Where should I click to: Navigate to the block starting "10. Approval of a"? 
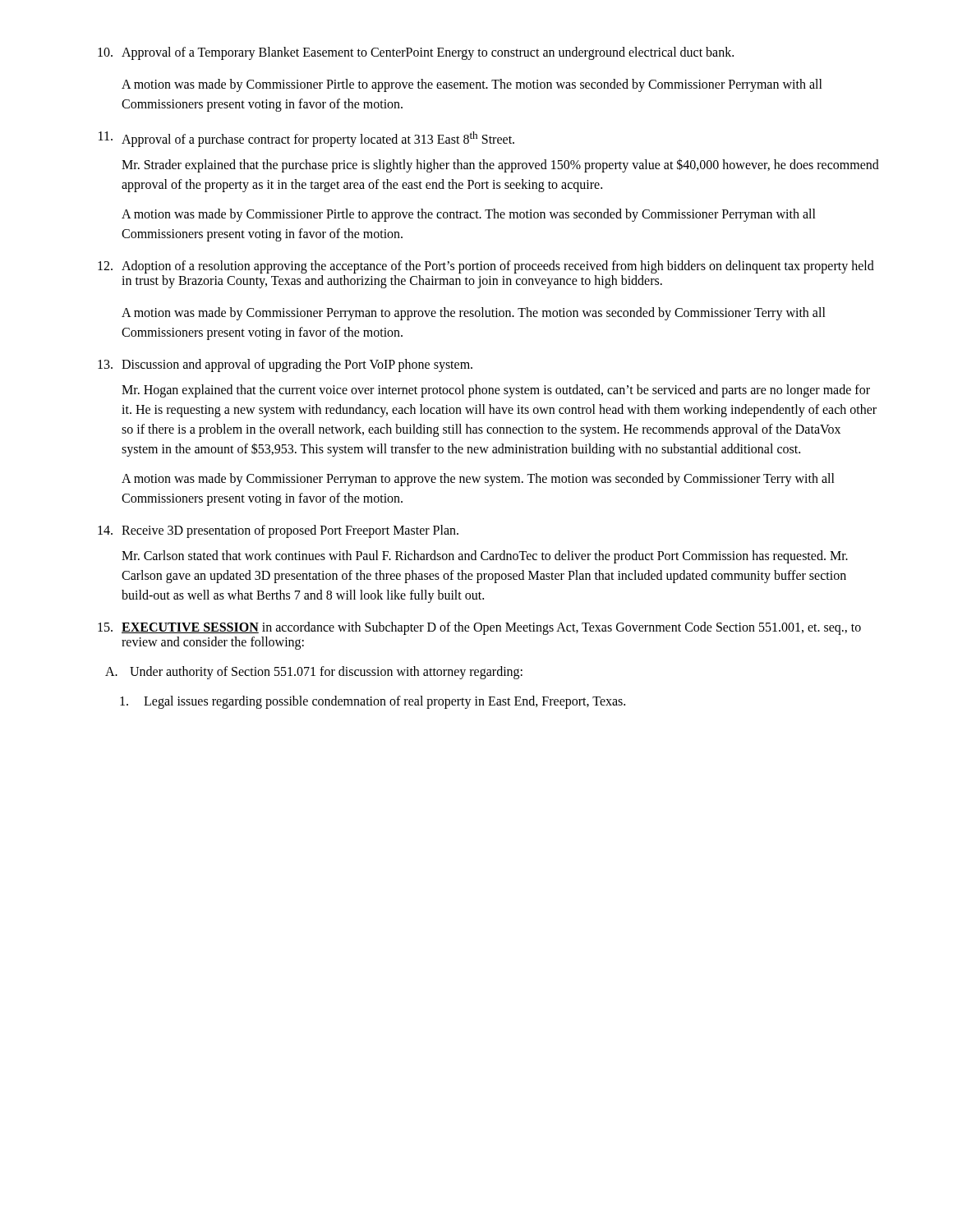click(476, 53)
